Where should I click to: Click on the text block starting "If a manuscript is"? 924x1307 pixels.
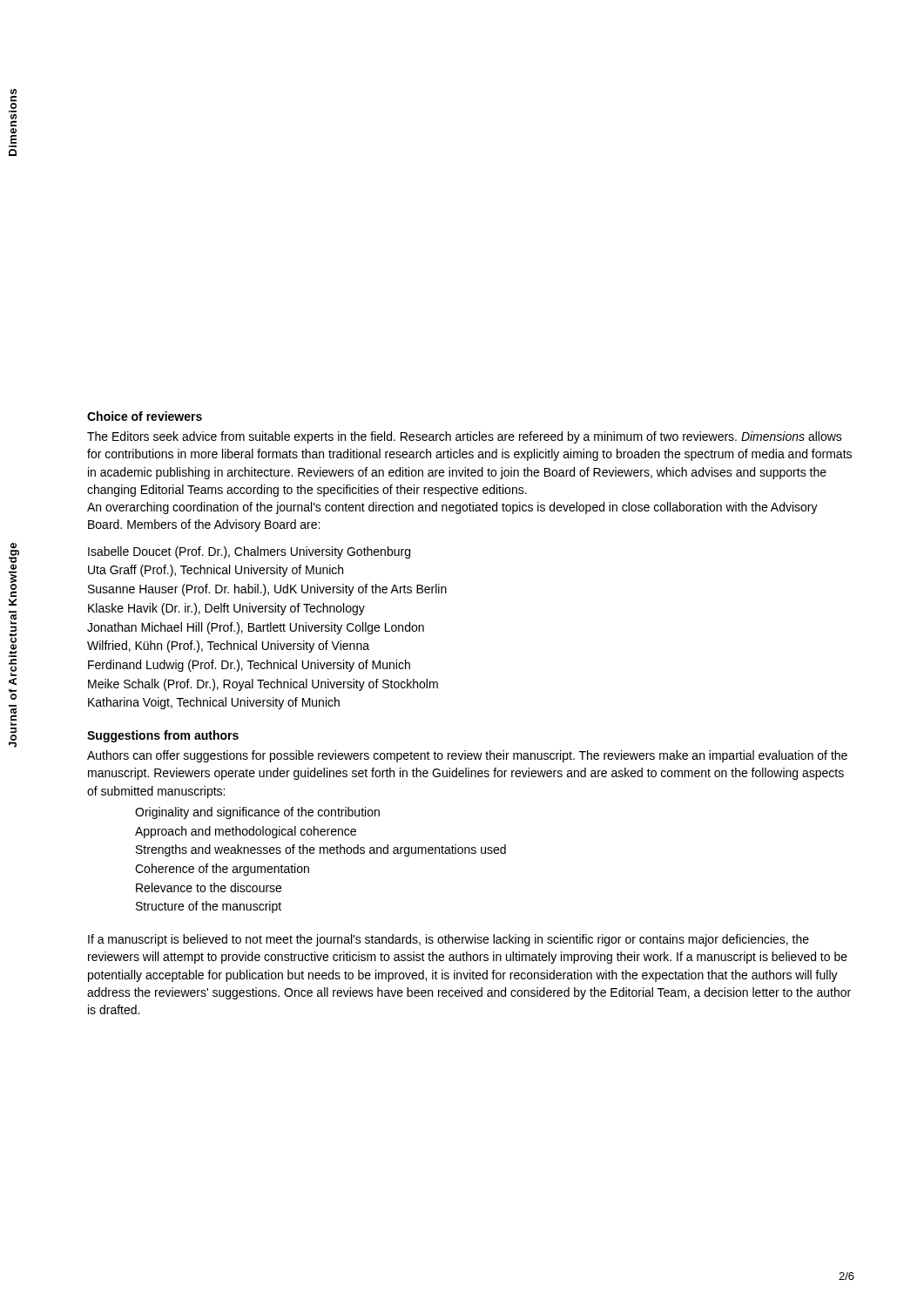[x=469, y=975]
